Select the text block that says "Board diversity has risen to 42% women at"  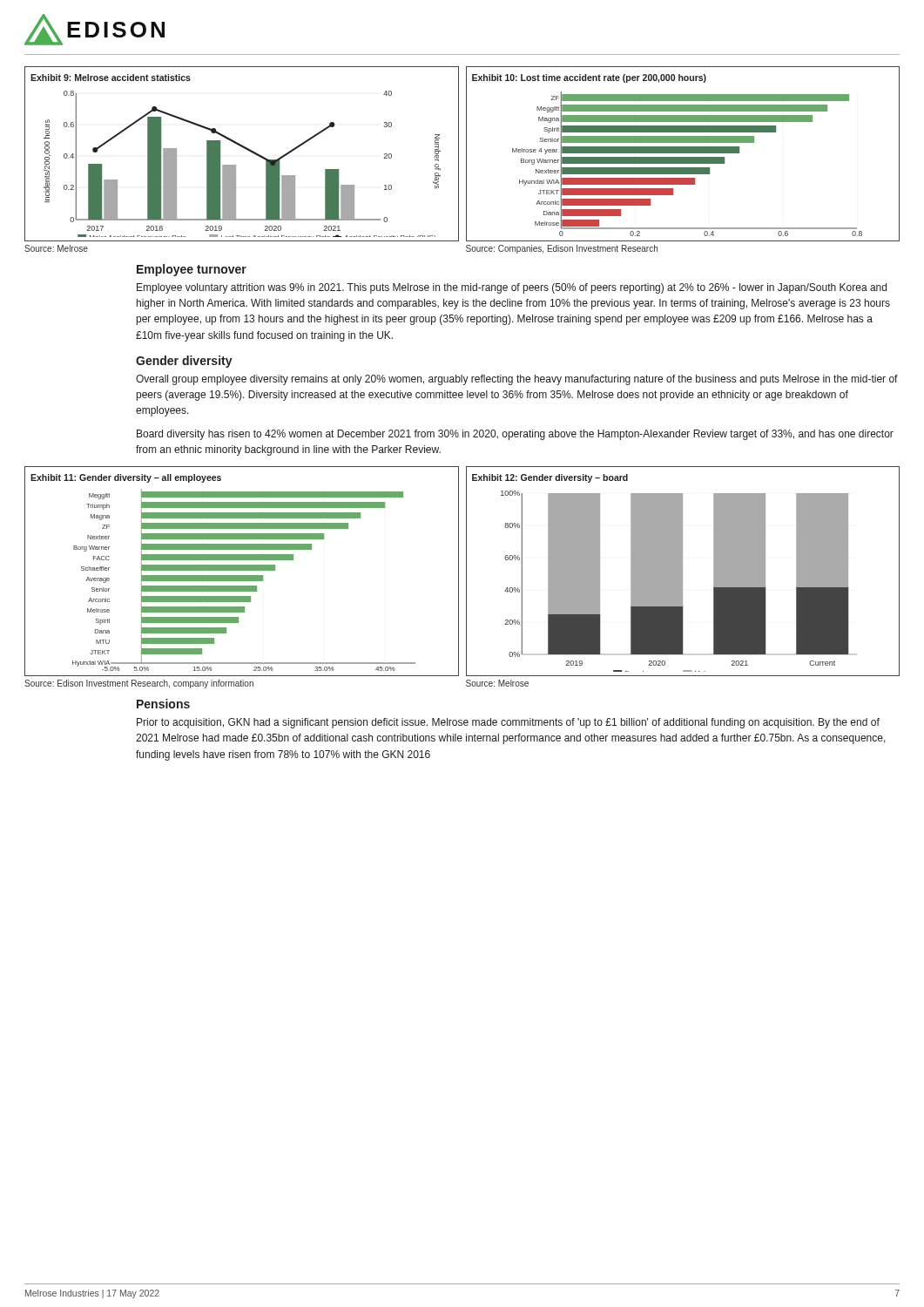[x=515, y=442]
